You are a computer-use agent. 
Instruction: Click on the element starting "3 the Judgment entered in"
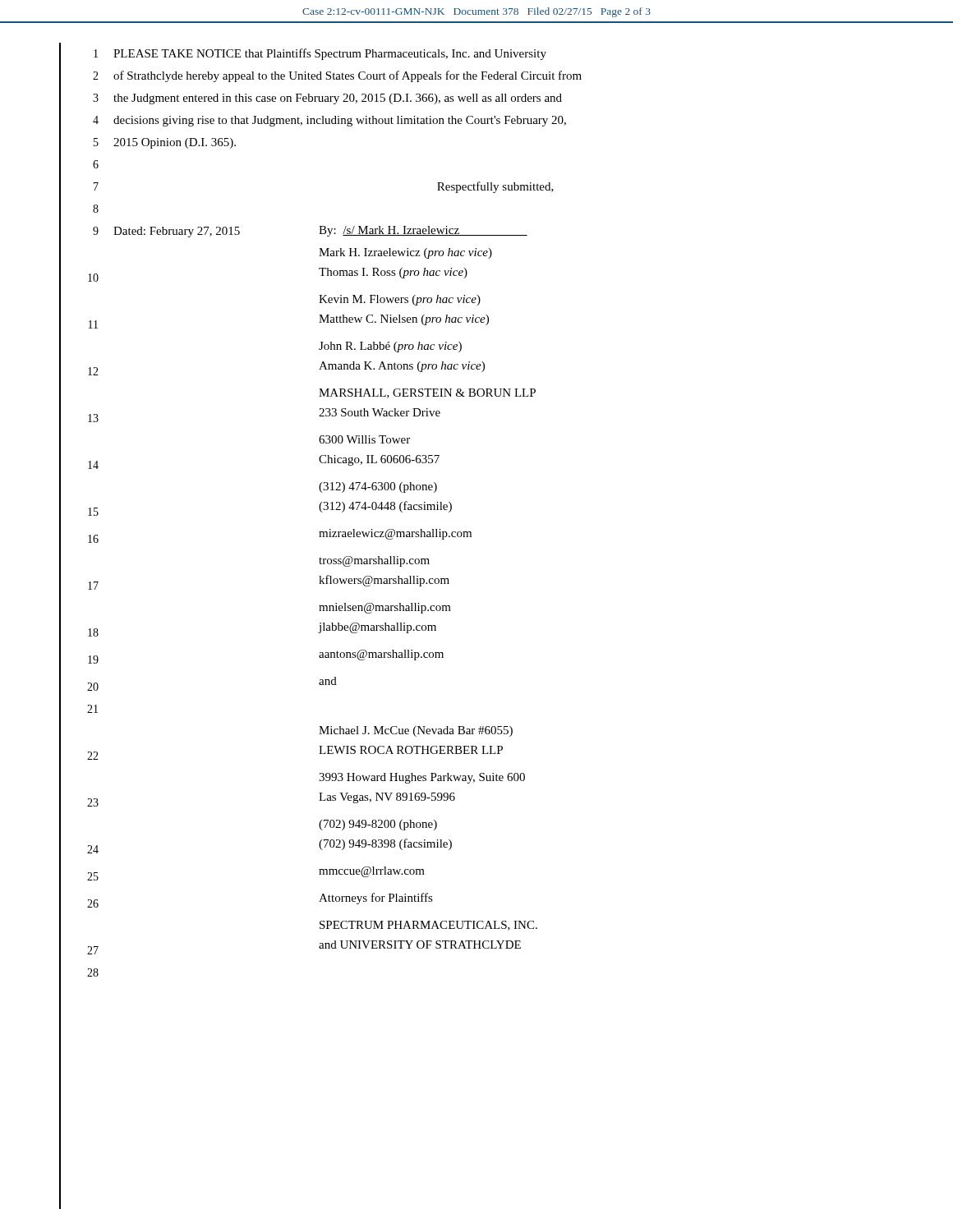point(495,98)
